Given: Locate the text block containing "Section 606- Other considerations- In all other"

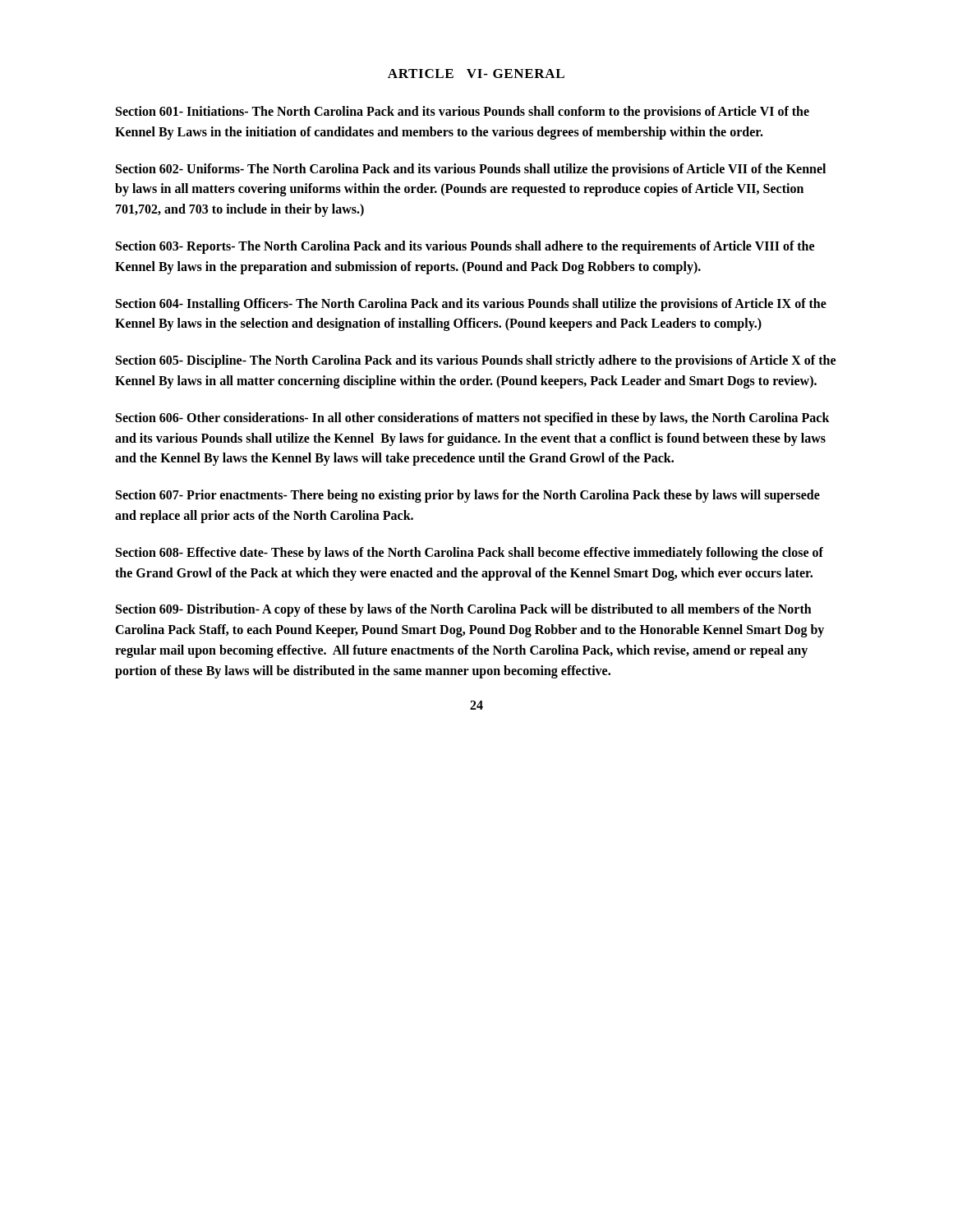Looking at the screenshot, I should (x=472, y=438).
